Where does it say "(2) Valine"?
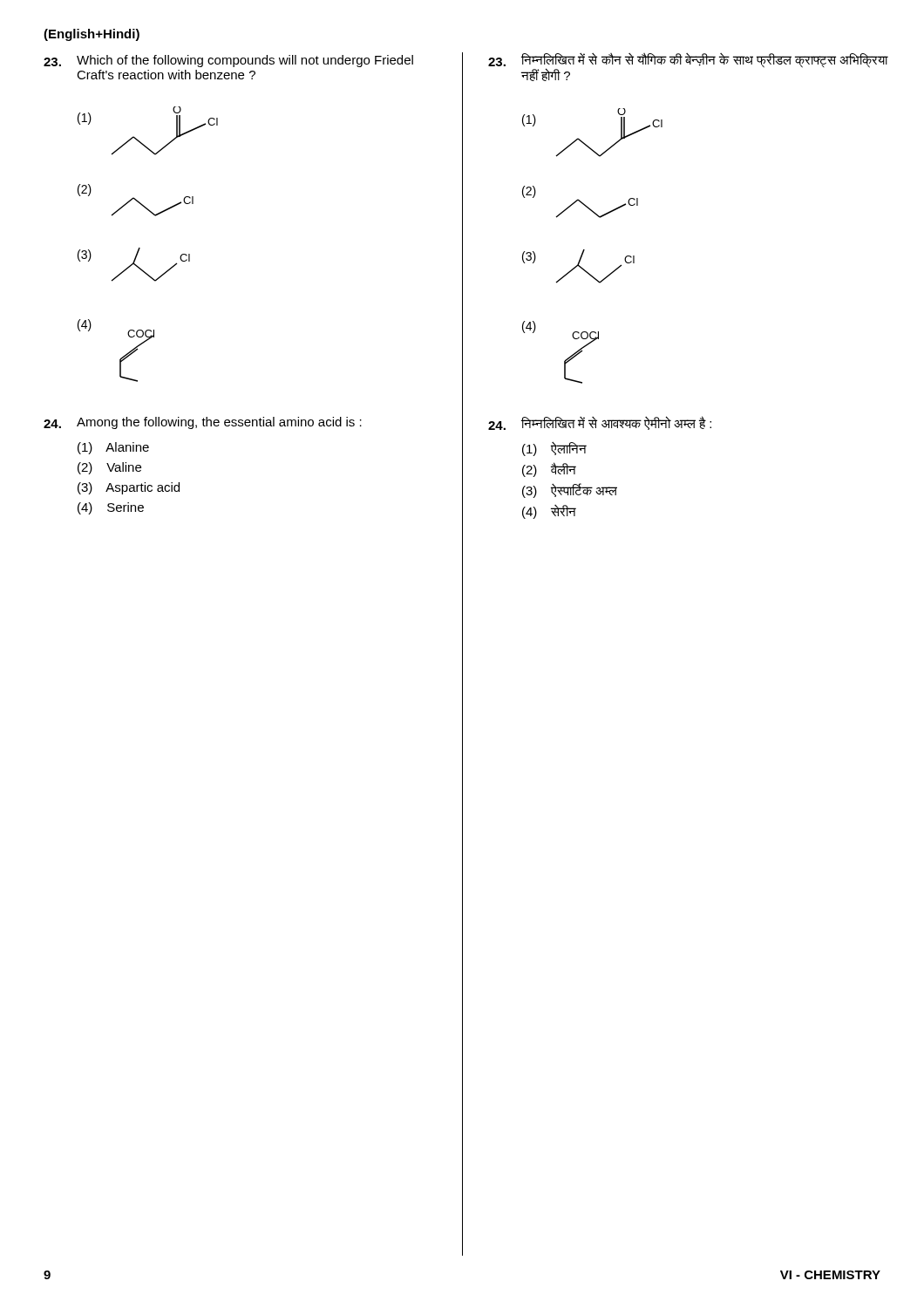Image resolution: width=924 pixels, height=1308 pixels. tap(109, 467)
